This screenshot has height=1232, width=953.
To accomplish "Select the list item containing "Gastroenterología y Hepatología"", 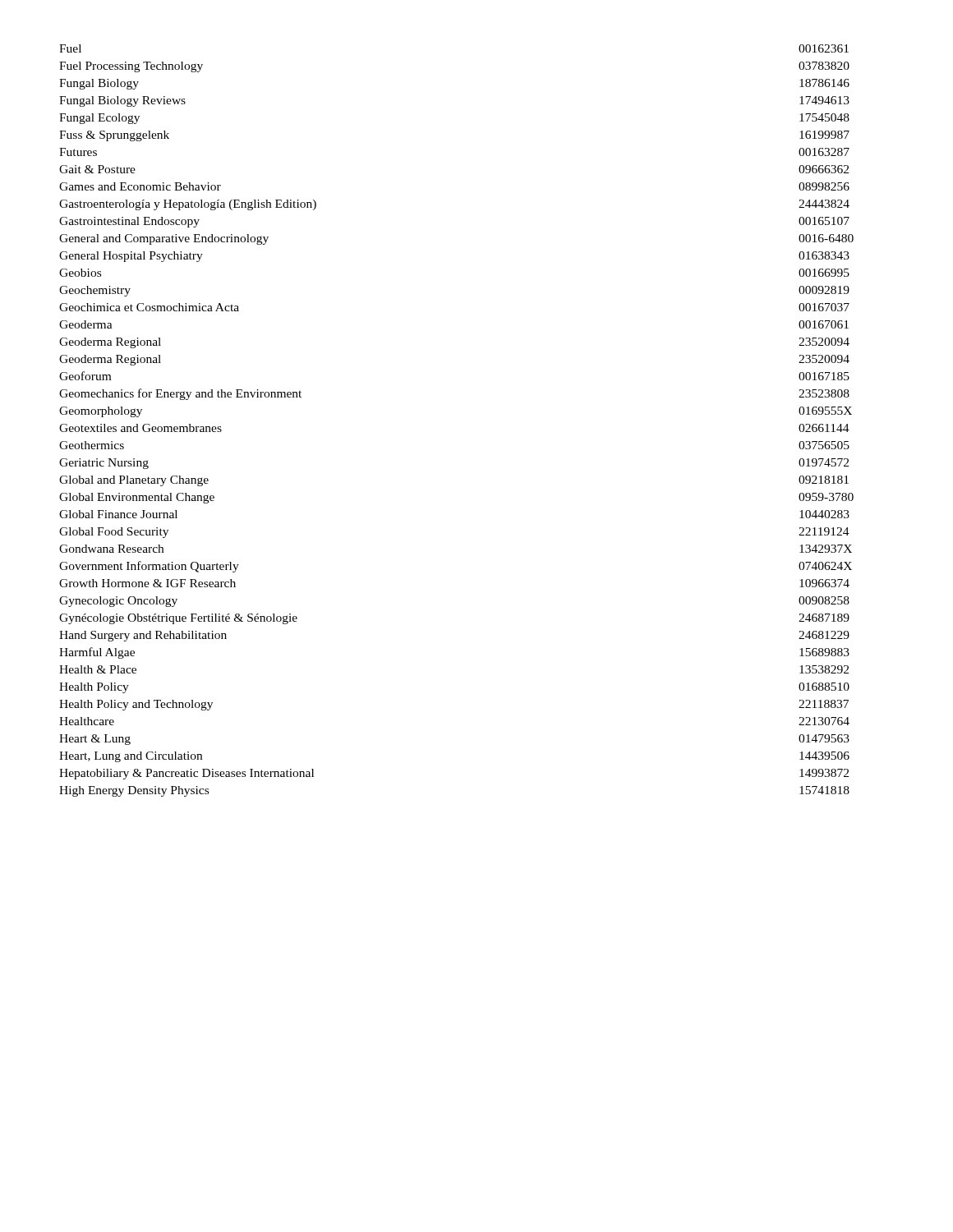I will click(x=192, y=205).
